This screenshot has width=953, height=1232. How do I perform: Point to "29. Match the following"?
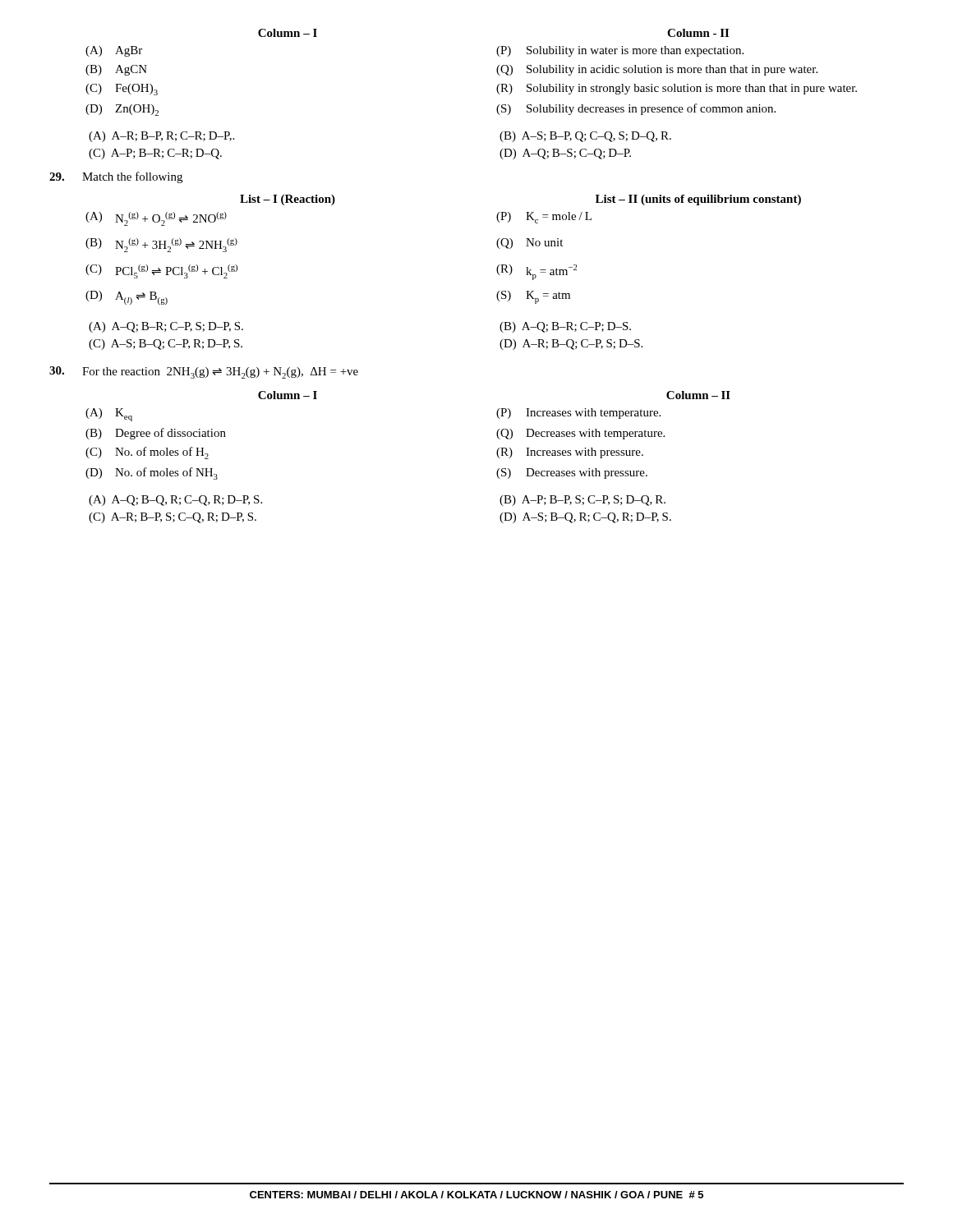(x=116, y=177)
